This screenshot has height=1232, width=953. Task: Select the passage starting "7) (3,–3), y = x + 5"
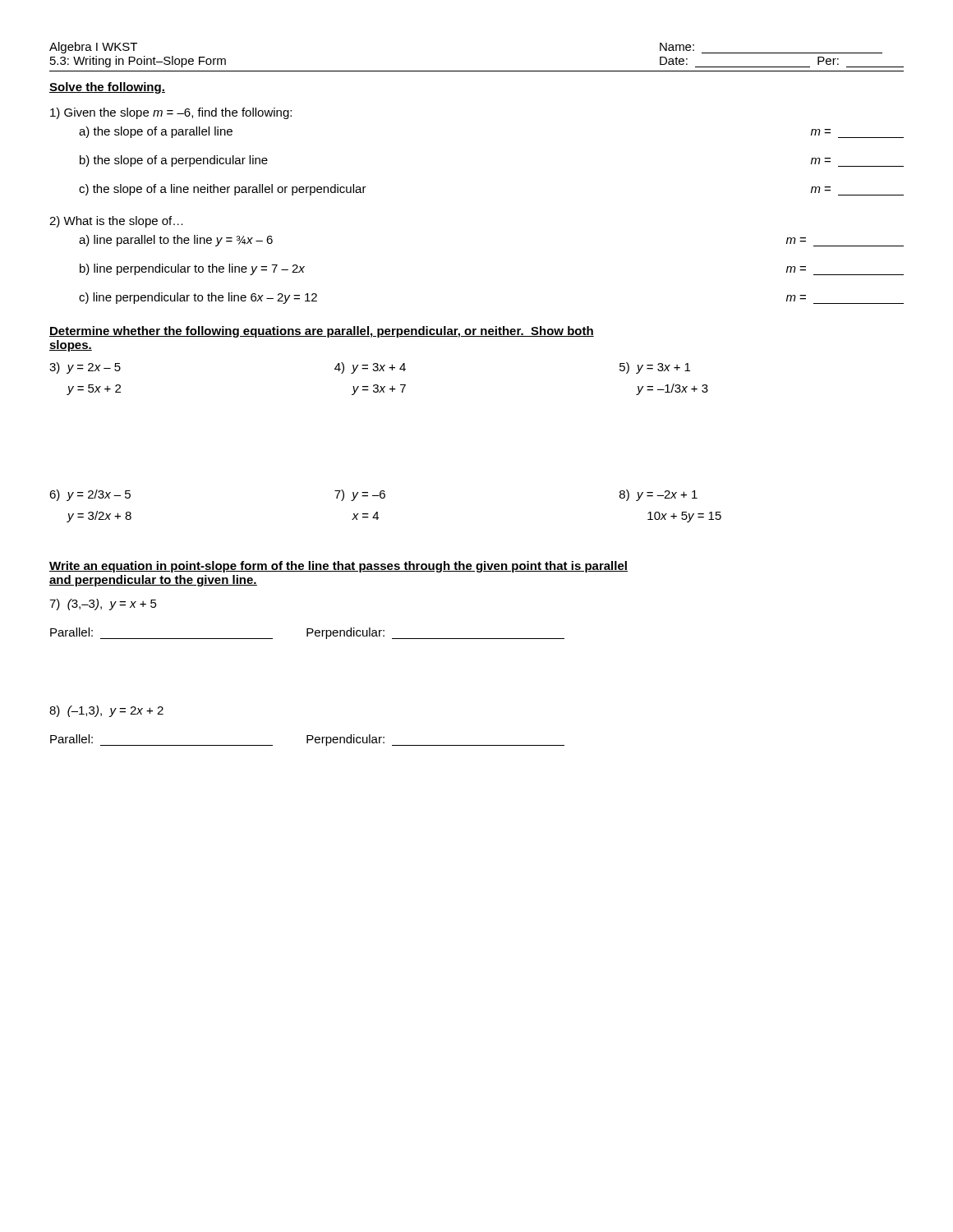103,605
